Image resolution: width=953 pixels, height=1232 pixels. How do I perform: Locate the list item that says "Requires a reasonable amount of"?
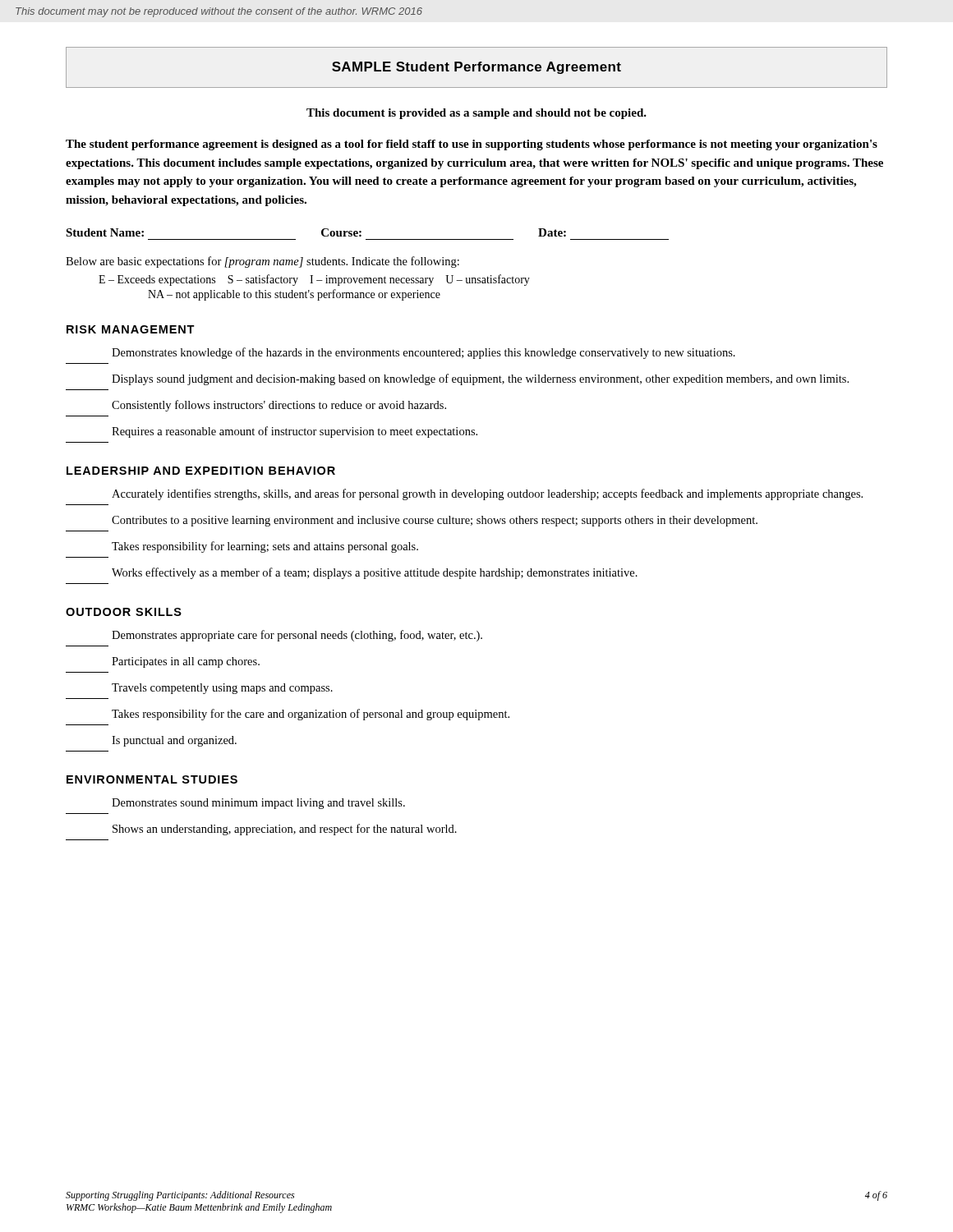coord(476,433)
